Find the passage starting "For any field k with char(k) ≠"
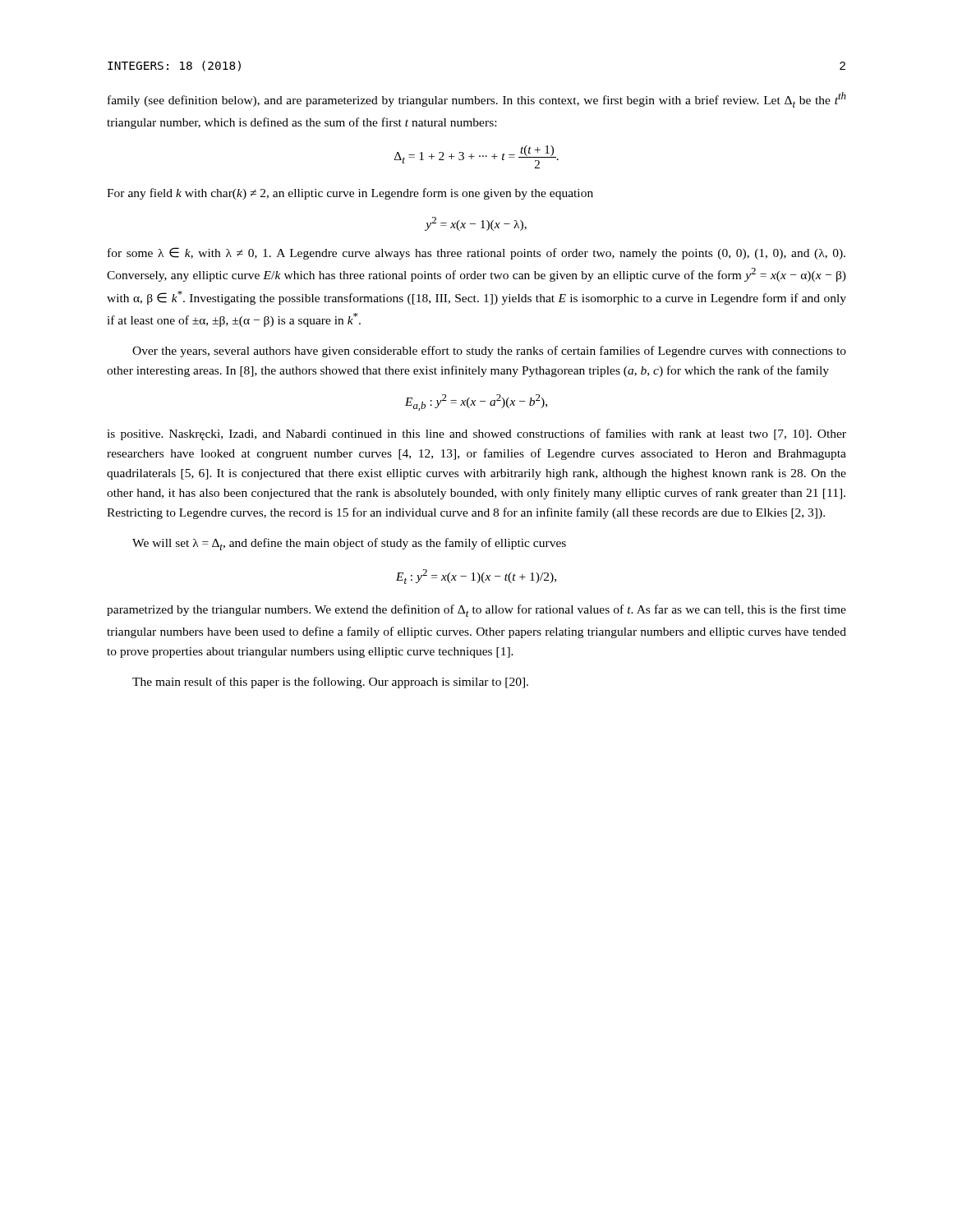 tap(476, 193)
